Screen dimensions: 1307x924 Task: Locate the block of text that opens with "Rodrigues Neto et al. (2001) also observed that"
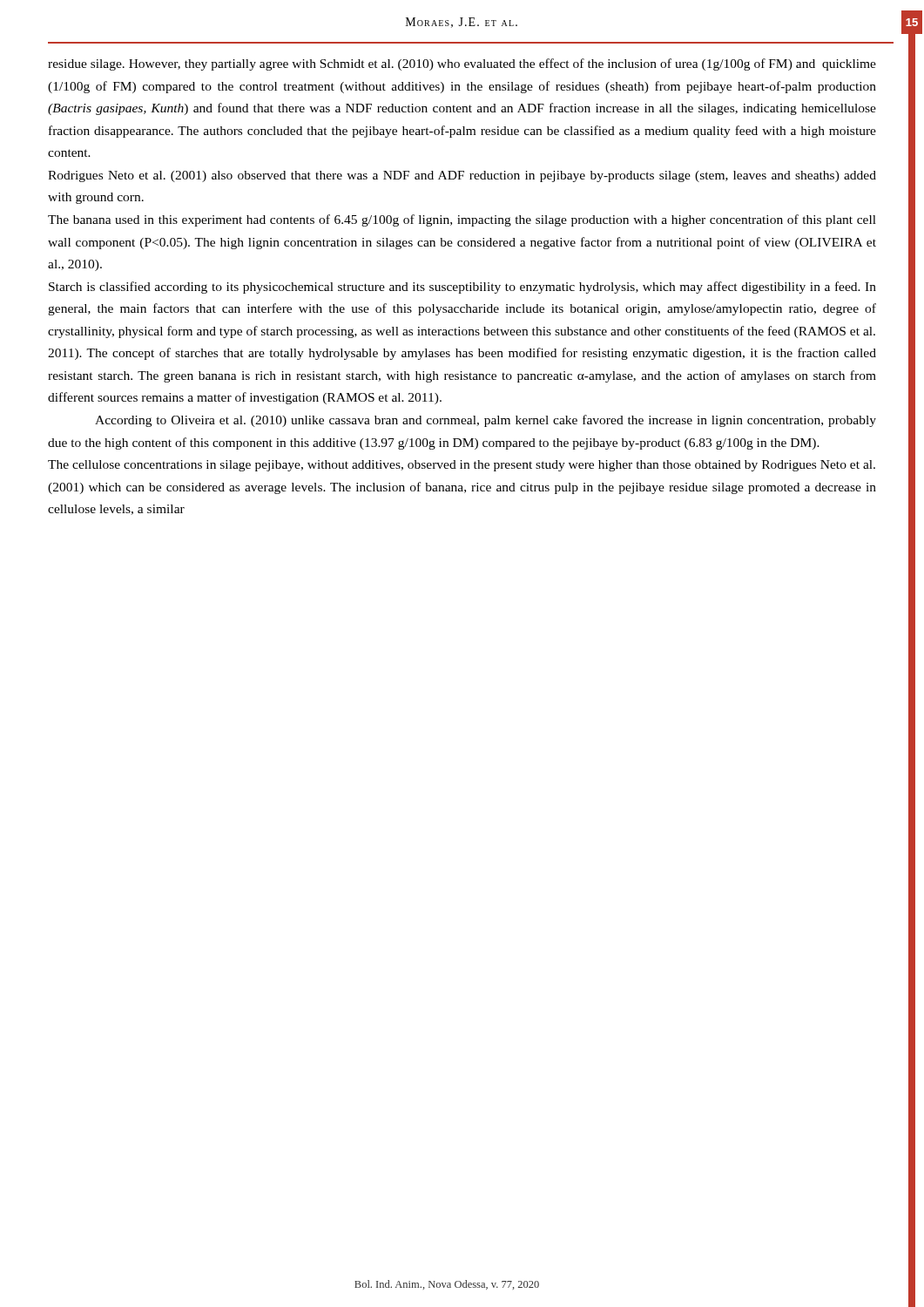click(x=462, y=186)
